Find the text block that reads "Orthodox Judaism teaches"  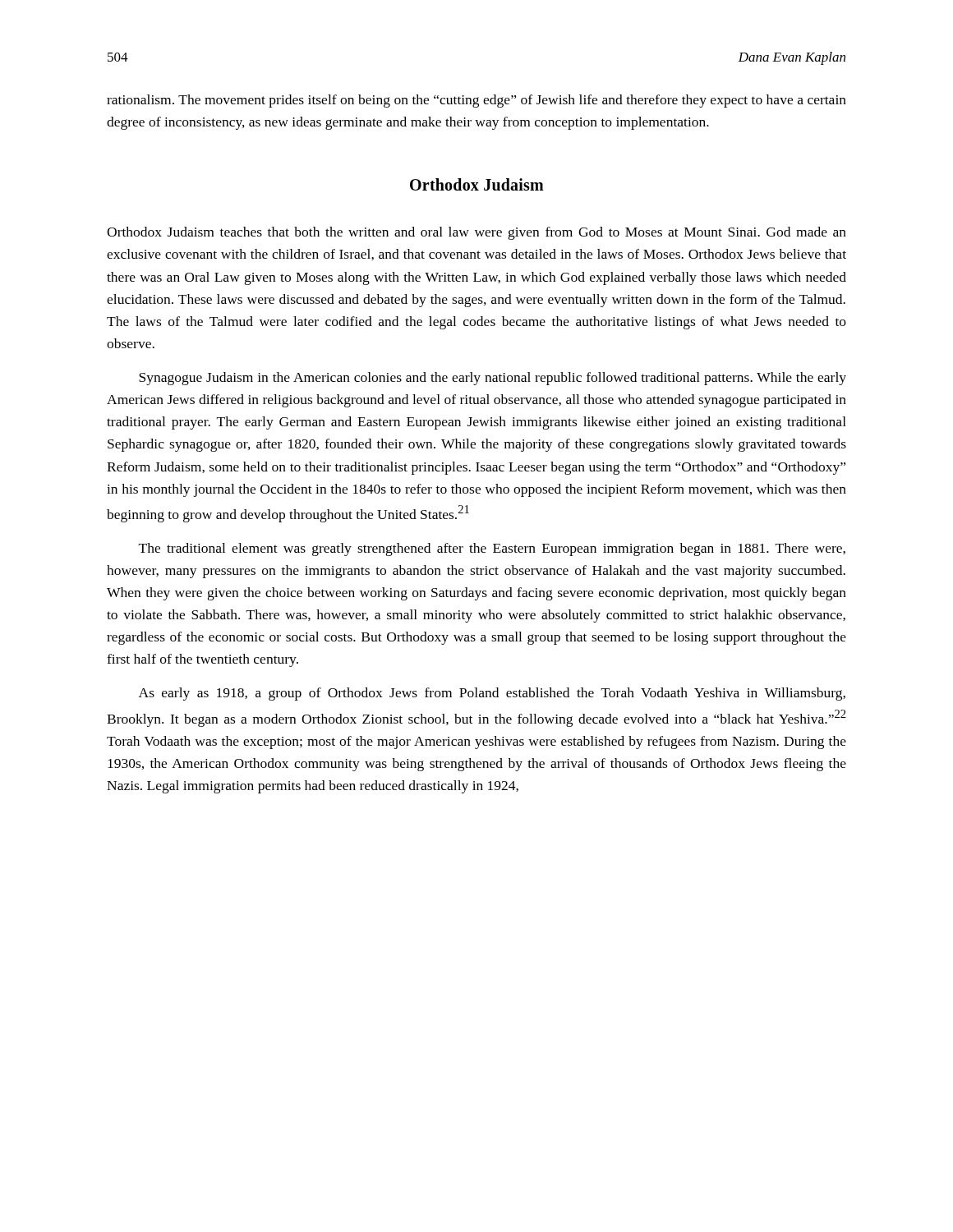tap(476, 287)
